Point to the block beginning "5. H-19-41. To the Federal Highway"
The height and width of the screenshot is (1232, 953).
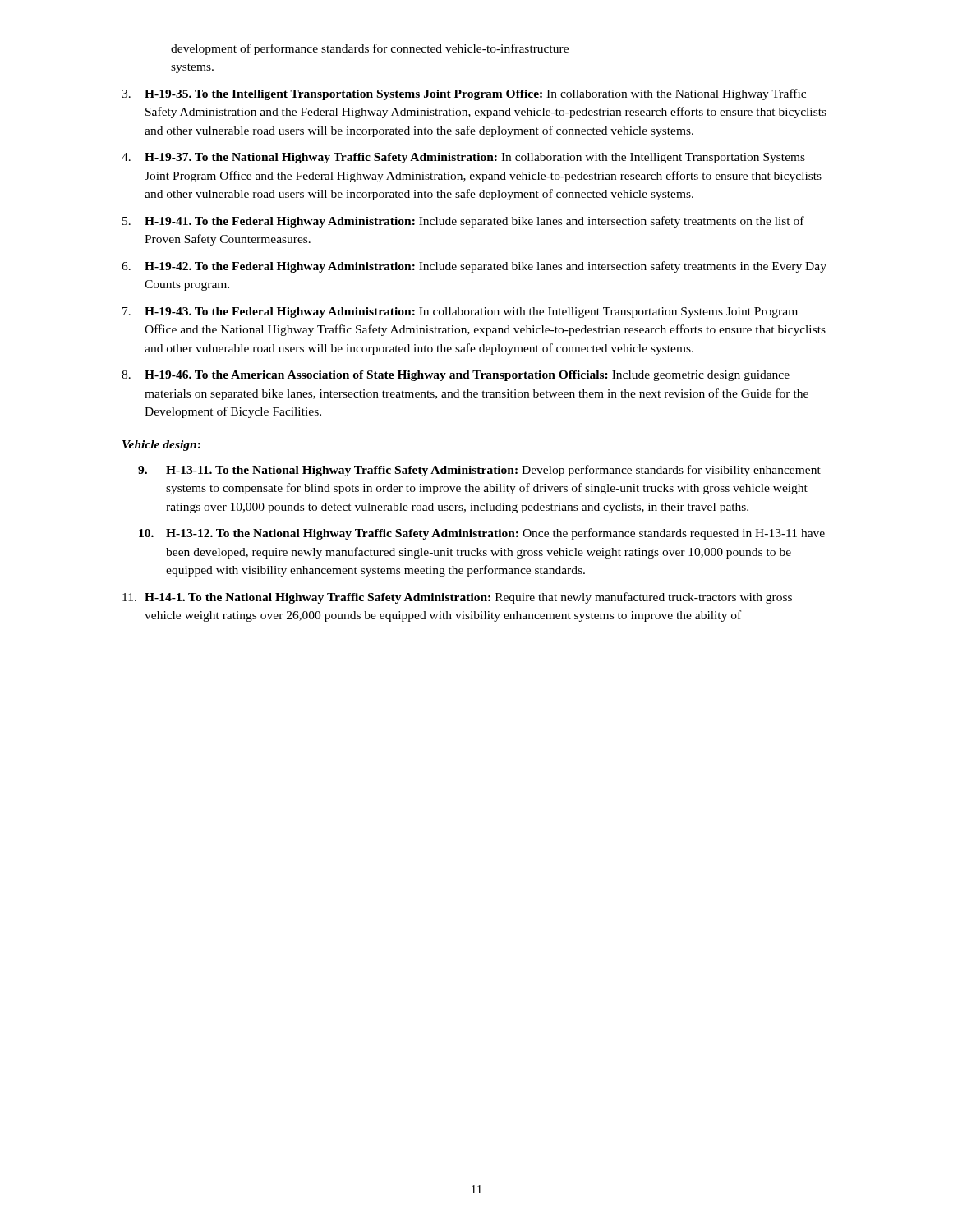(476, 230)
